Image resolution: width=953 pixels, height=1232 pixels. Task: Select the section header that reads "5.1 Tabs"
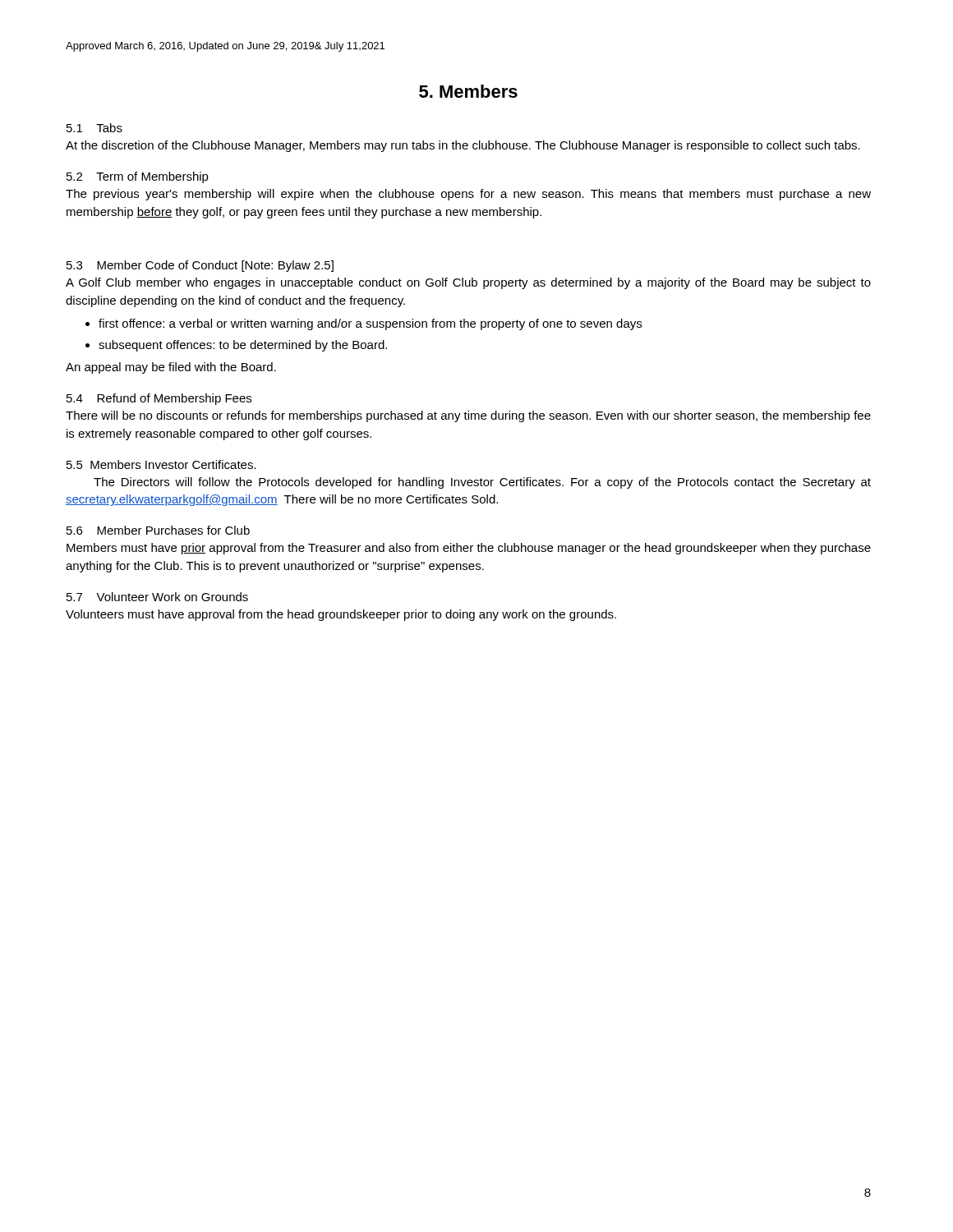pyautogui.click(x=94, y=128)
